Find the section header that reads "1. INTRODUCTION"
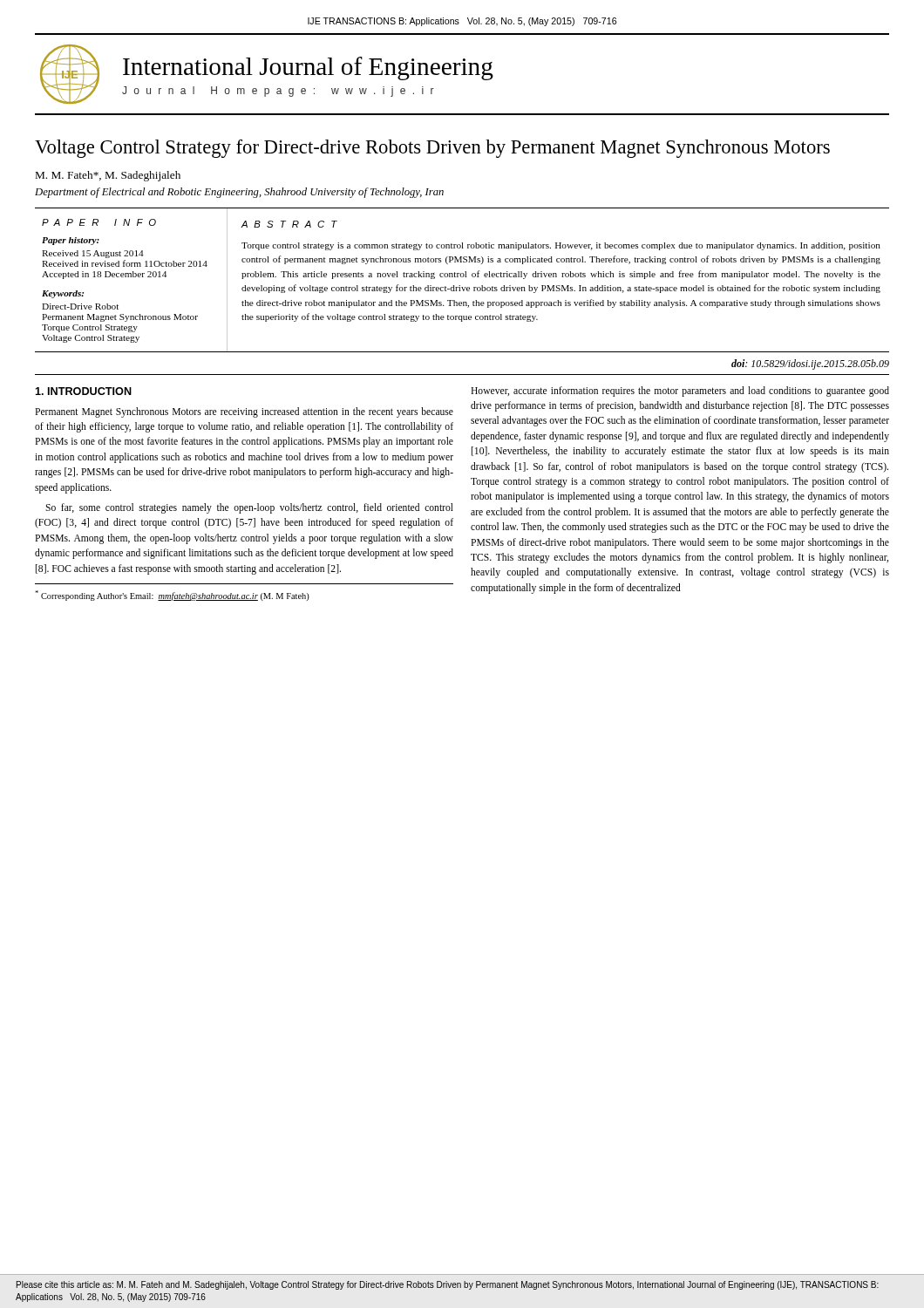The height and width of the screenshot is (1308, 924). (83, 391)
